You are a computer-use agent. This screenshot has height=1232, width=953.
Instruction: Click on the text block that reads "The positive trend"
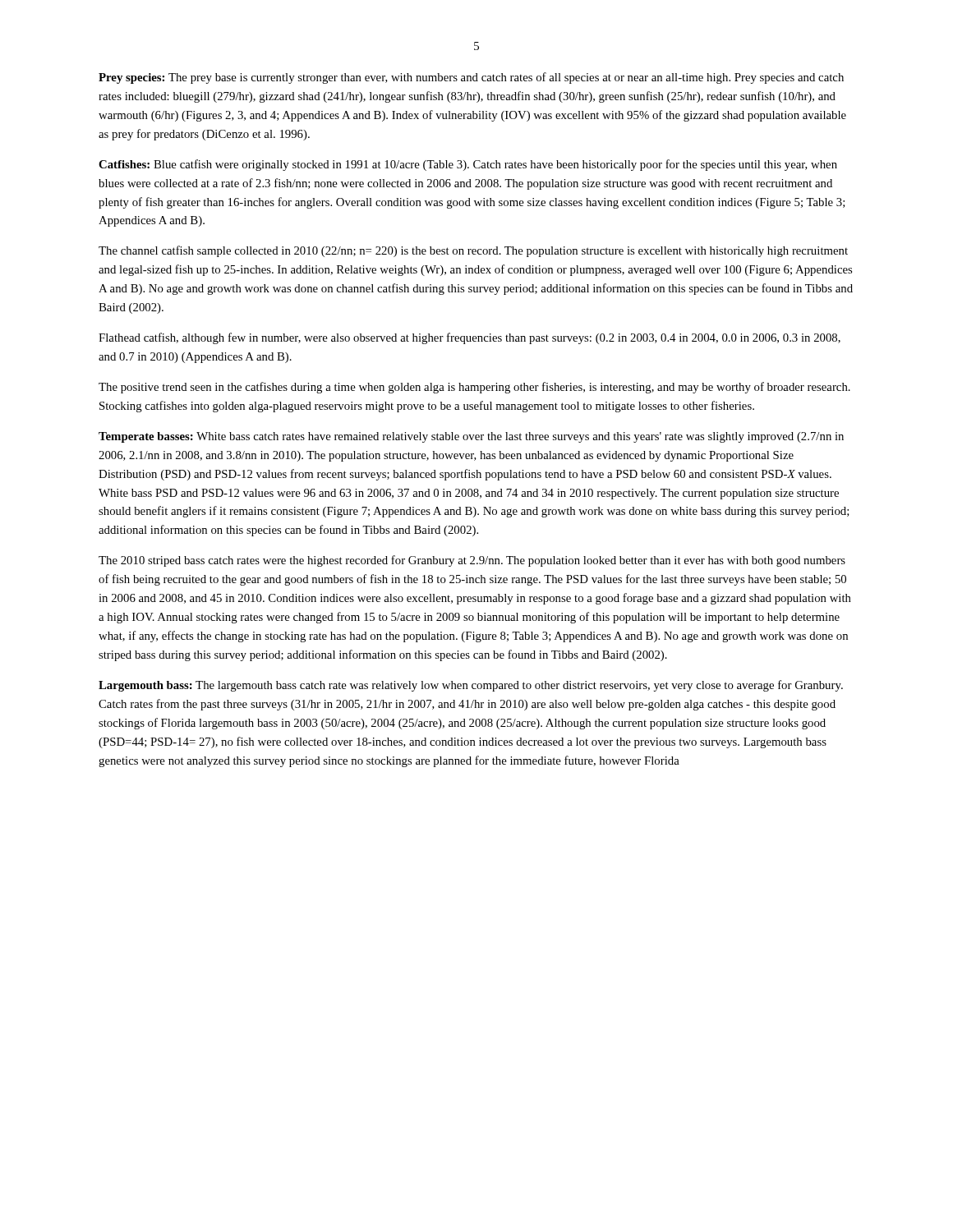pos(475,396)
